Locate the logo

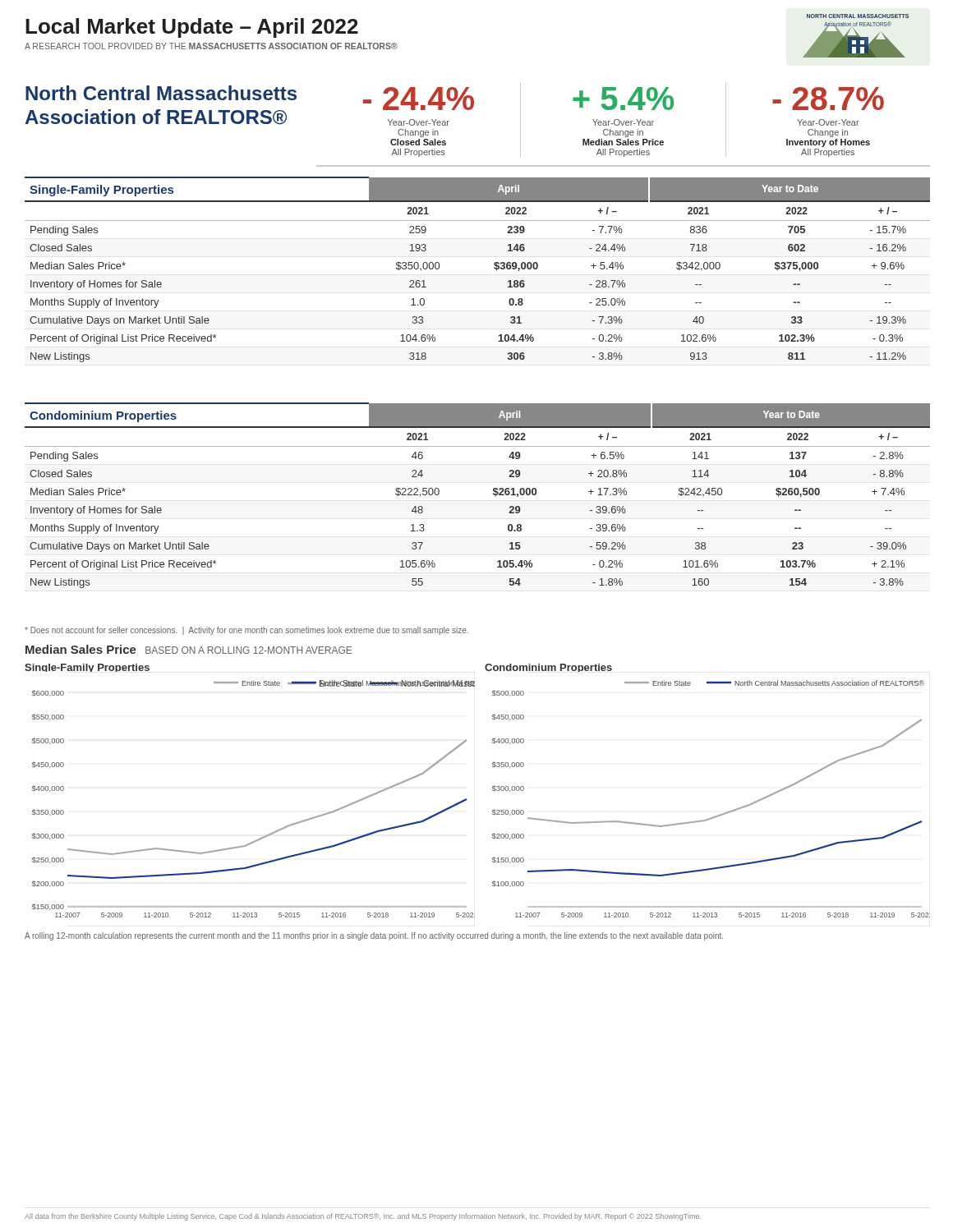[858, 37]
